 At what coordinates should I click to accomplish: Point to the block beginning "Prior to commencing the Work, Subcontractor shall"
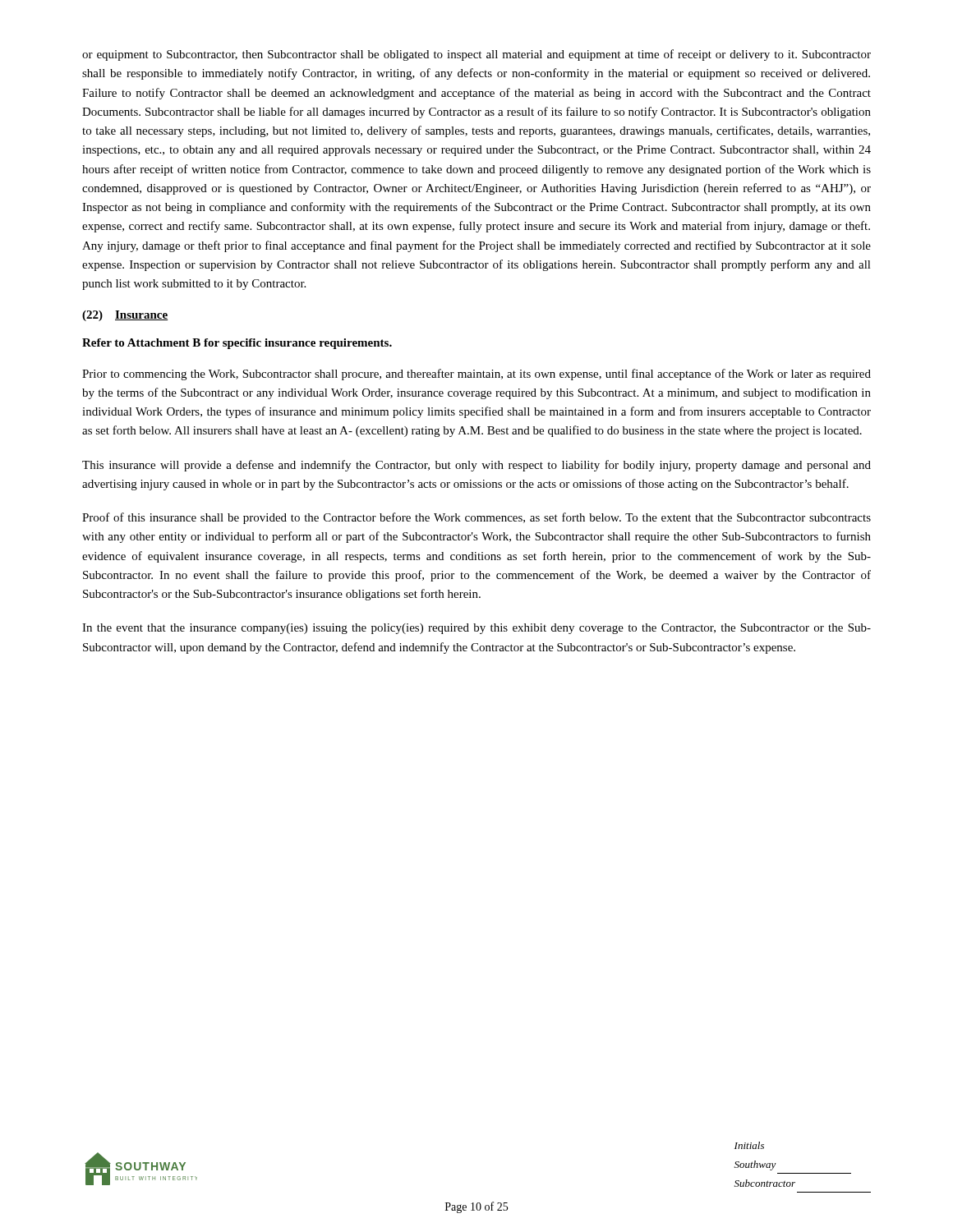[476, 402]
